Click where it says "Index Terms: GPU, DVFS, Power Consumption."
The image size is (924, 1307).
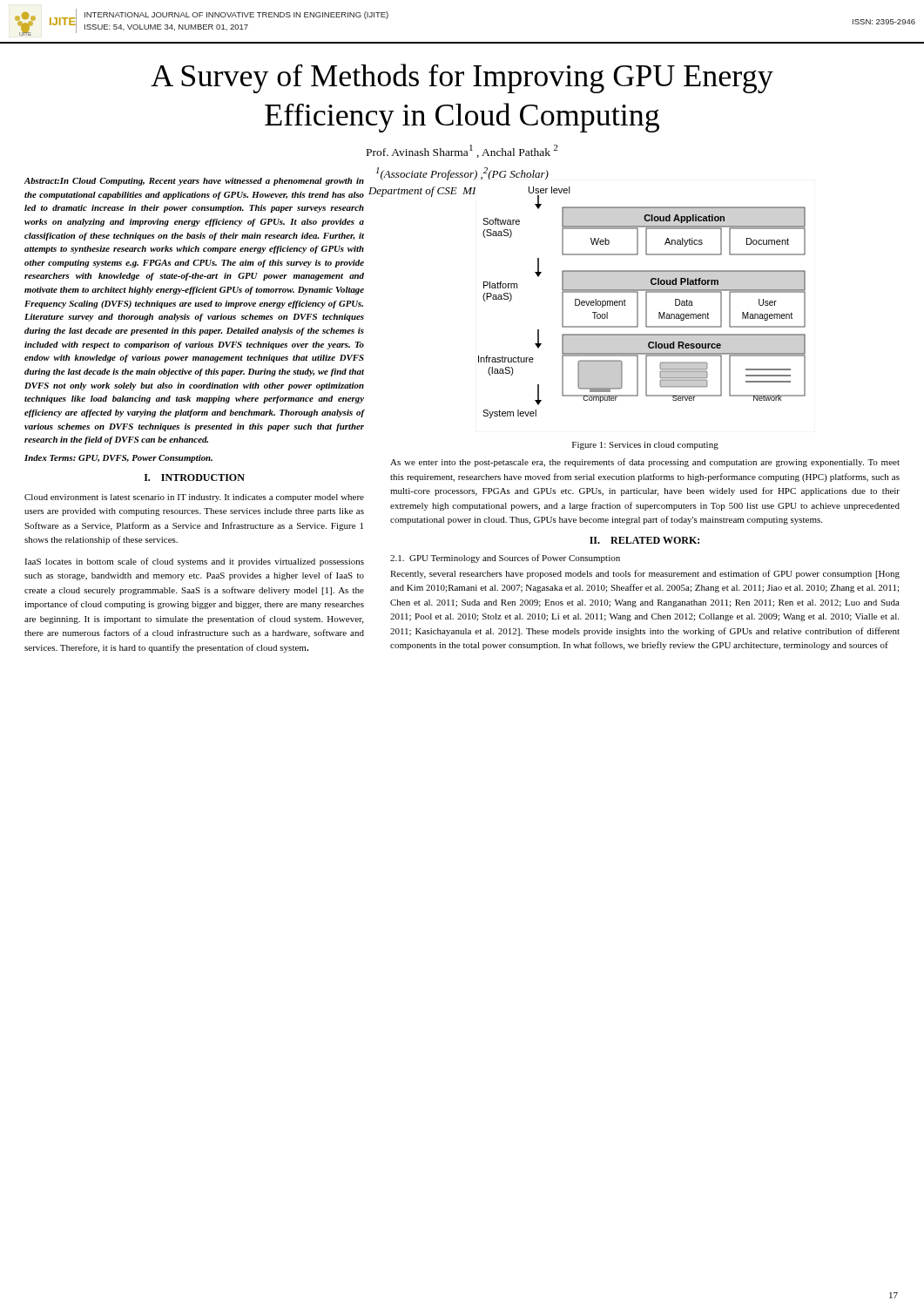click(119, 457)
